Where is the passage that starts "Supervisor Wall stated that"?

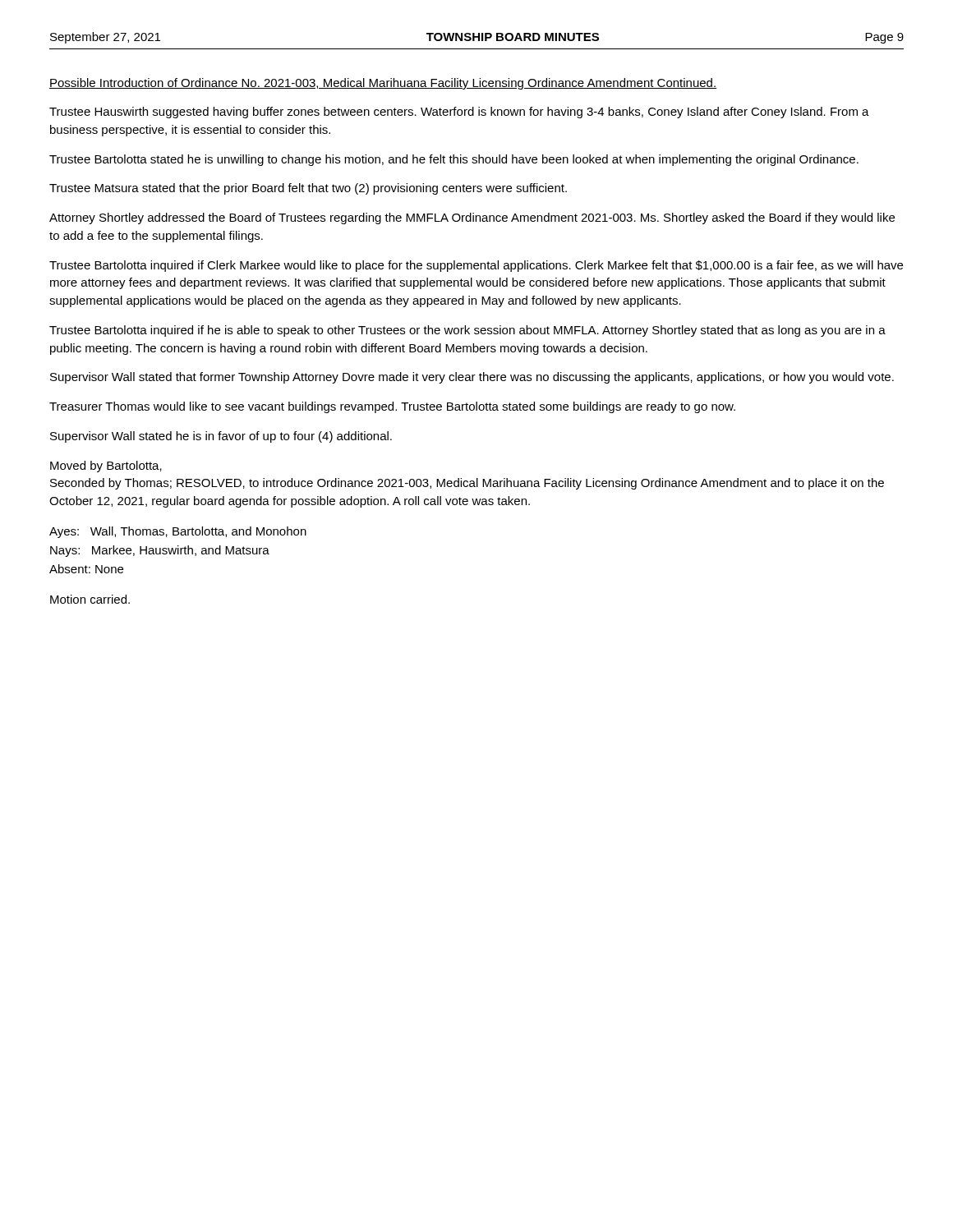pyautogui.click(x=472, y=377)
